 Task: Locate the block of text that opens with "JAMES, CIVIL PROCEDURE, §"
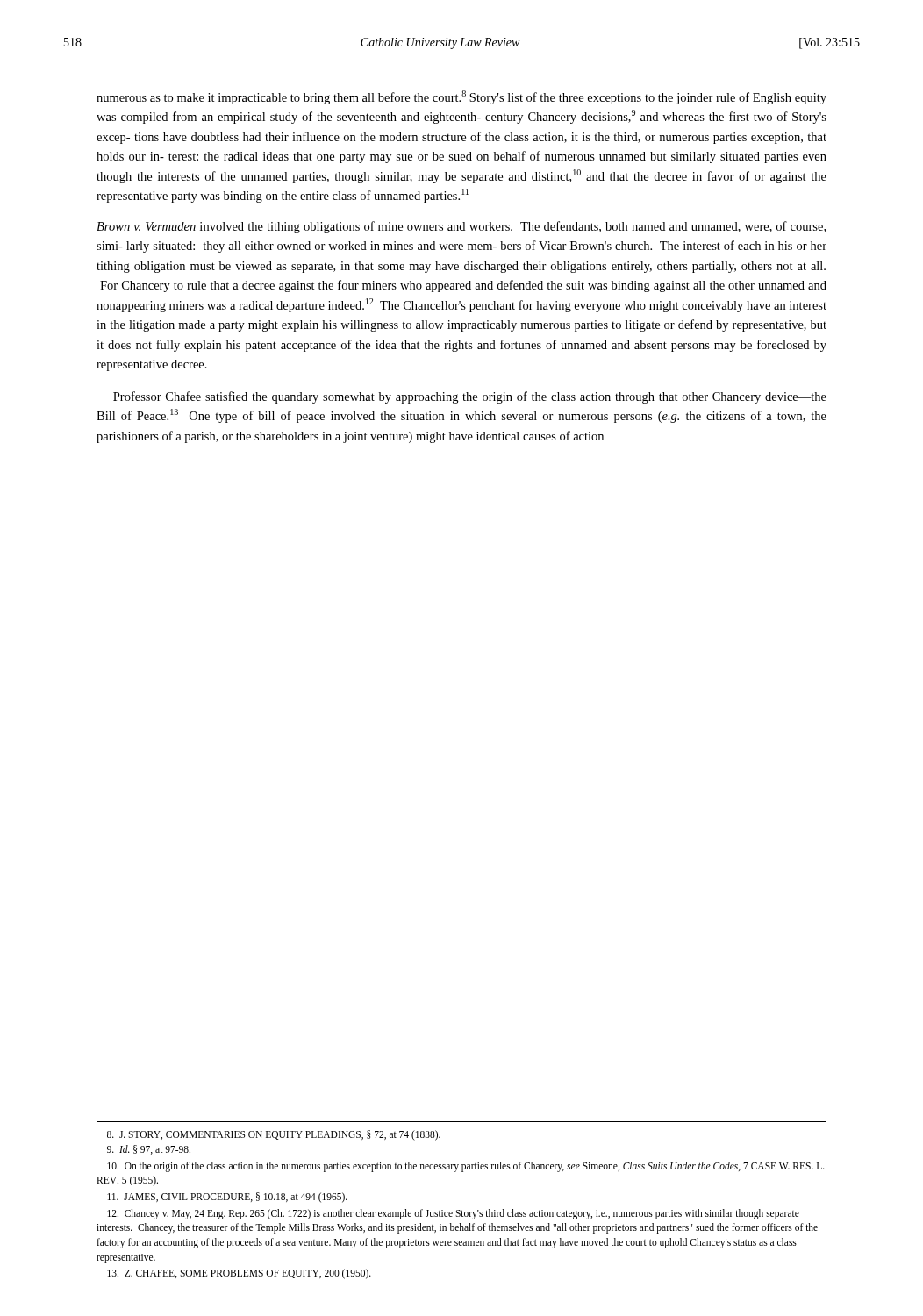tap(222, 1197)
